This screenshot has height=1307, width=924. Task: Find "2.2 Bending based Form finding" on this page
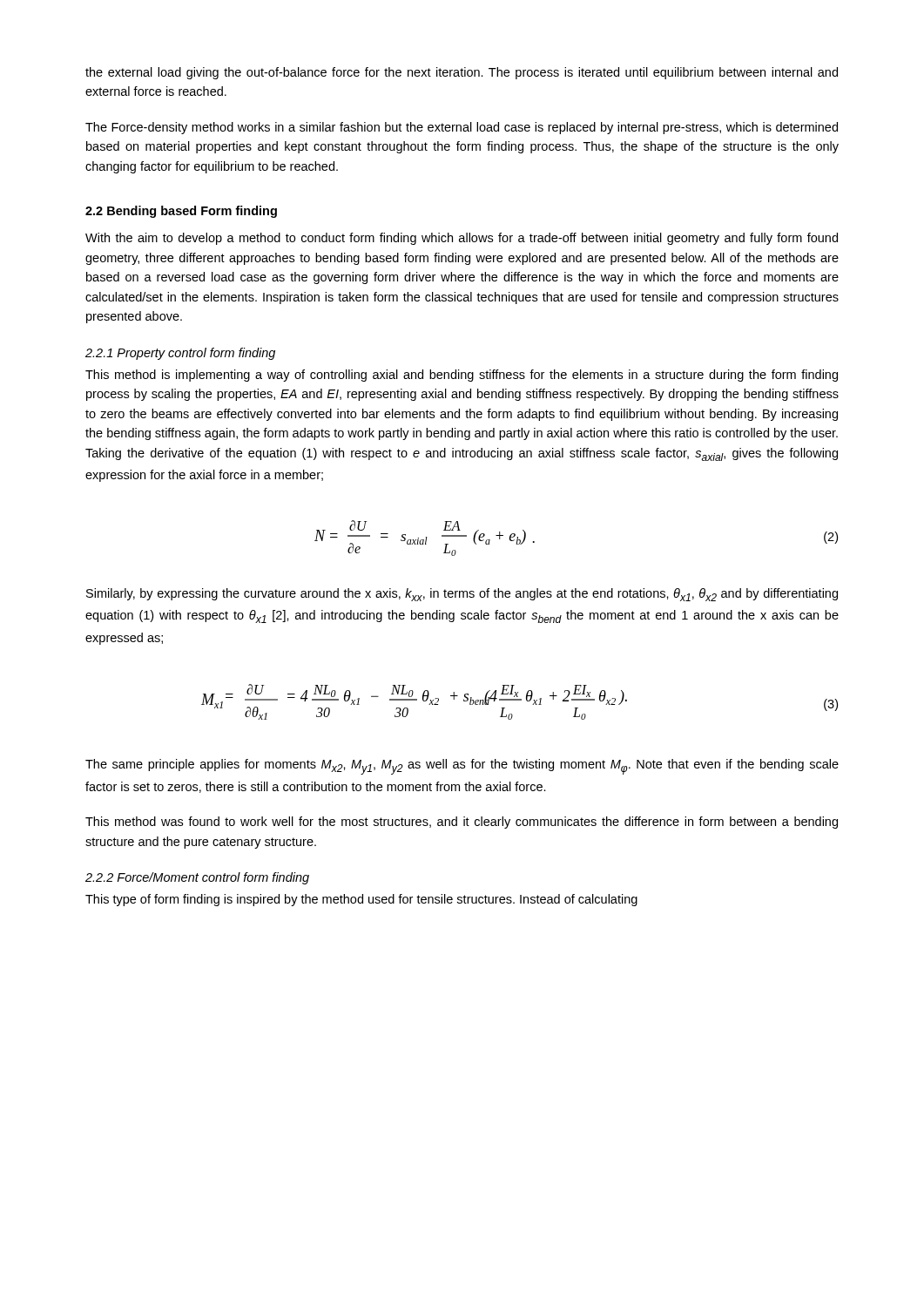pyautogui.click(x=181, y=211)
